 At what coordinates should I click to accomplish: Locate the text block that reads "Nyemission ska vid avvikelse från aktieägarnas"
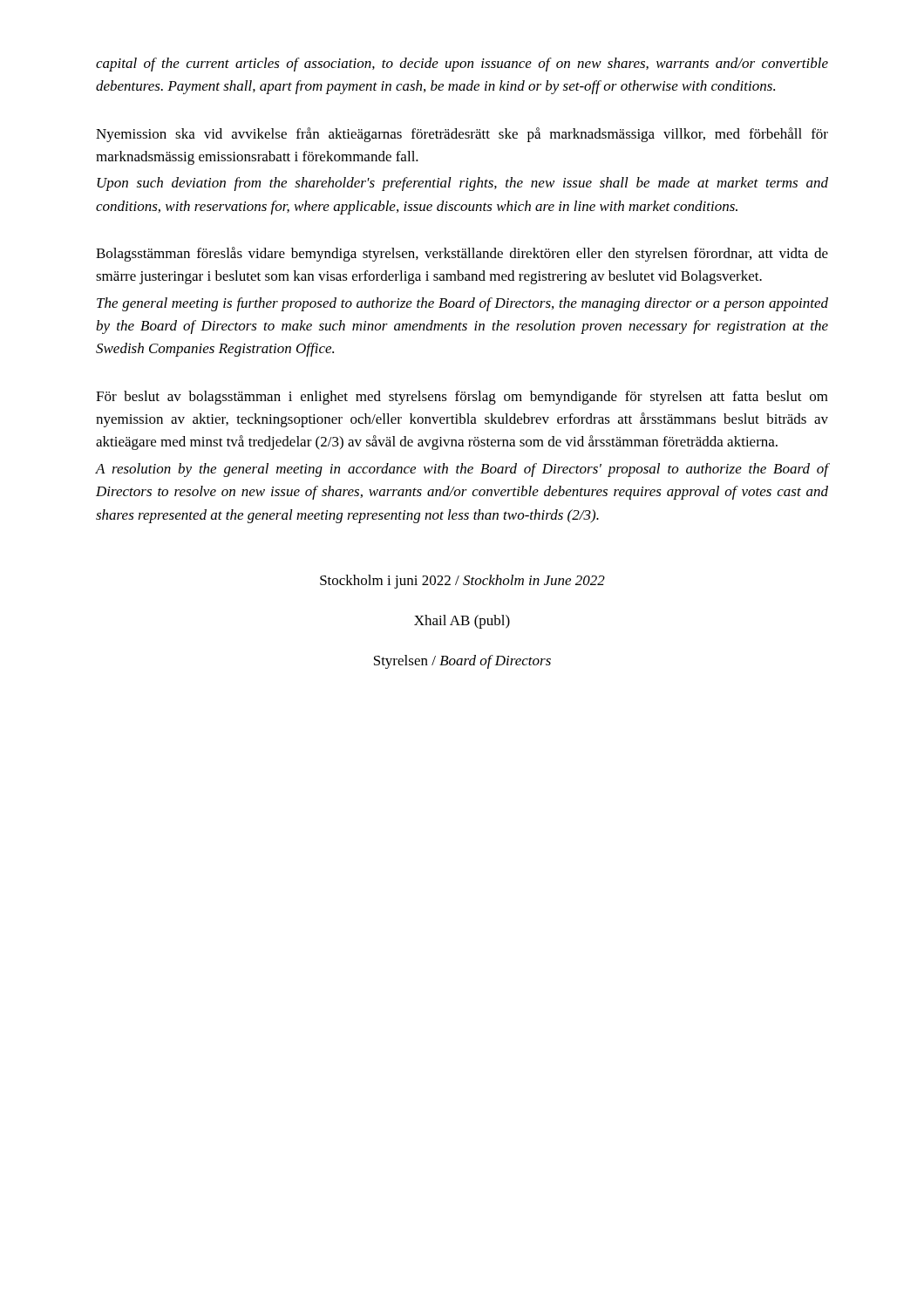tap(462, 170)
